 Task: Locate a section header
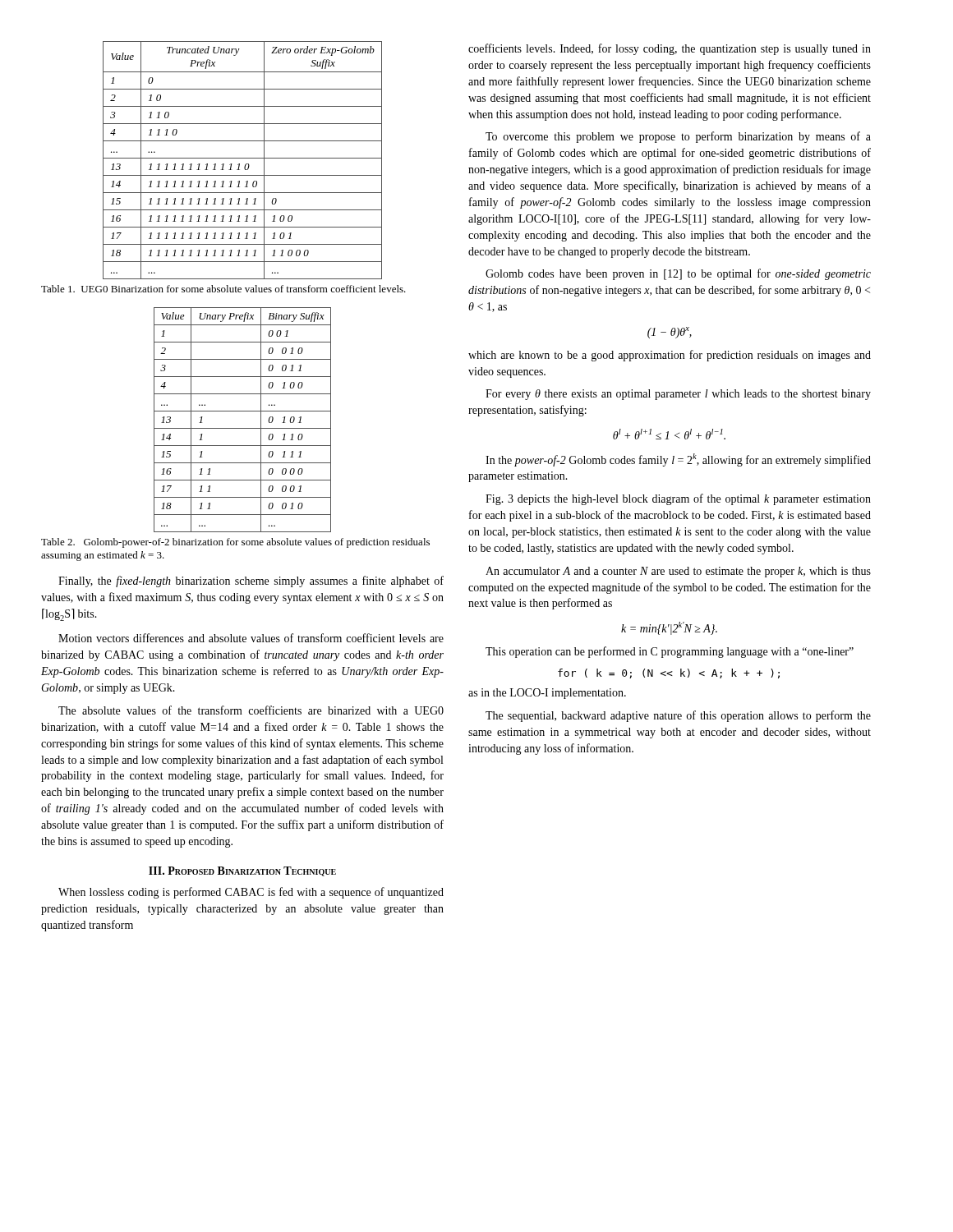(x=242, y=871)
